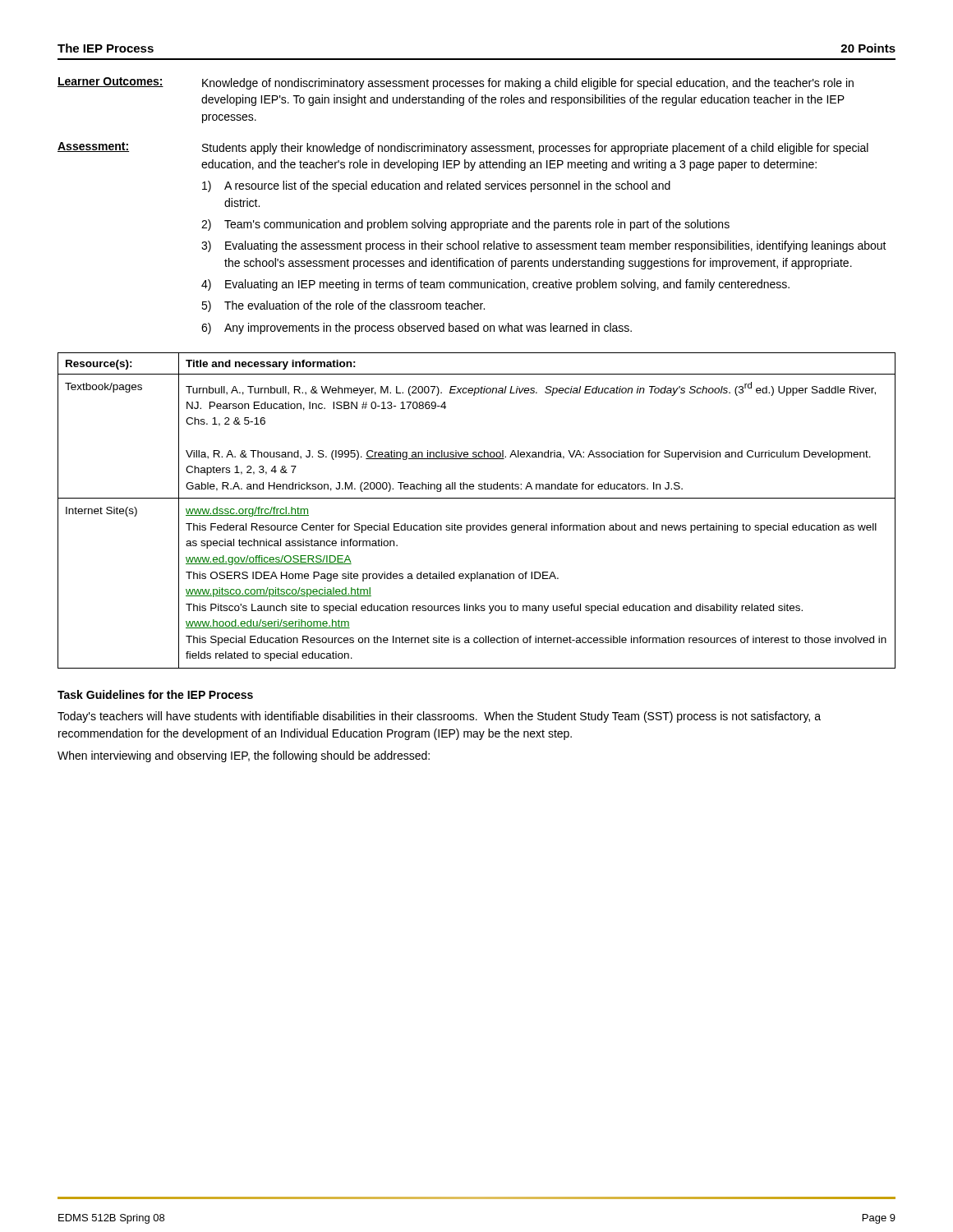Find the block starting "6) Any improvements in the process"
The height and width of the screenshot is (1232, 953).
click(548, 327)
